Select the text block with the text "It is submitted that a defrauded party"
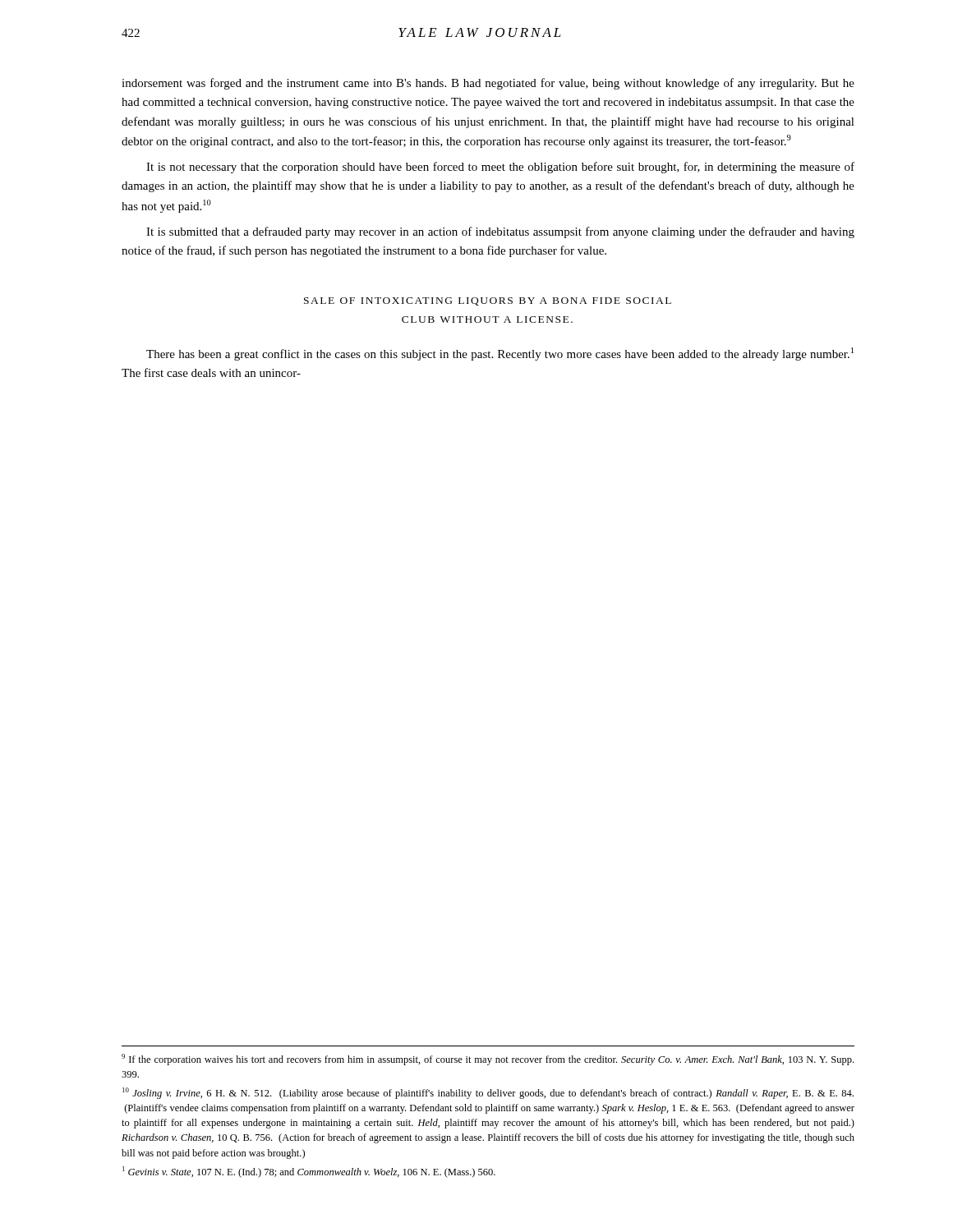 488,241
